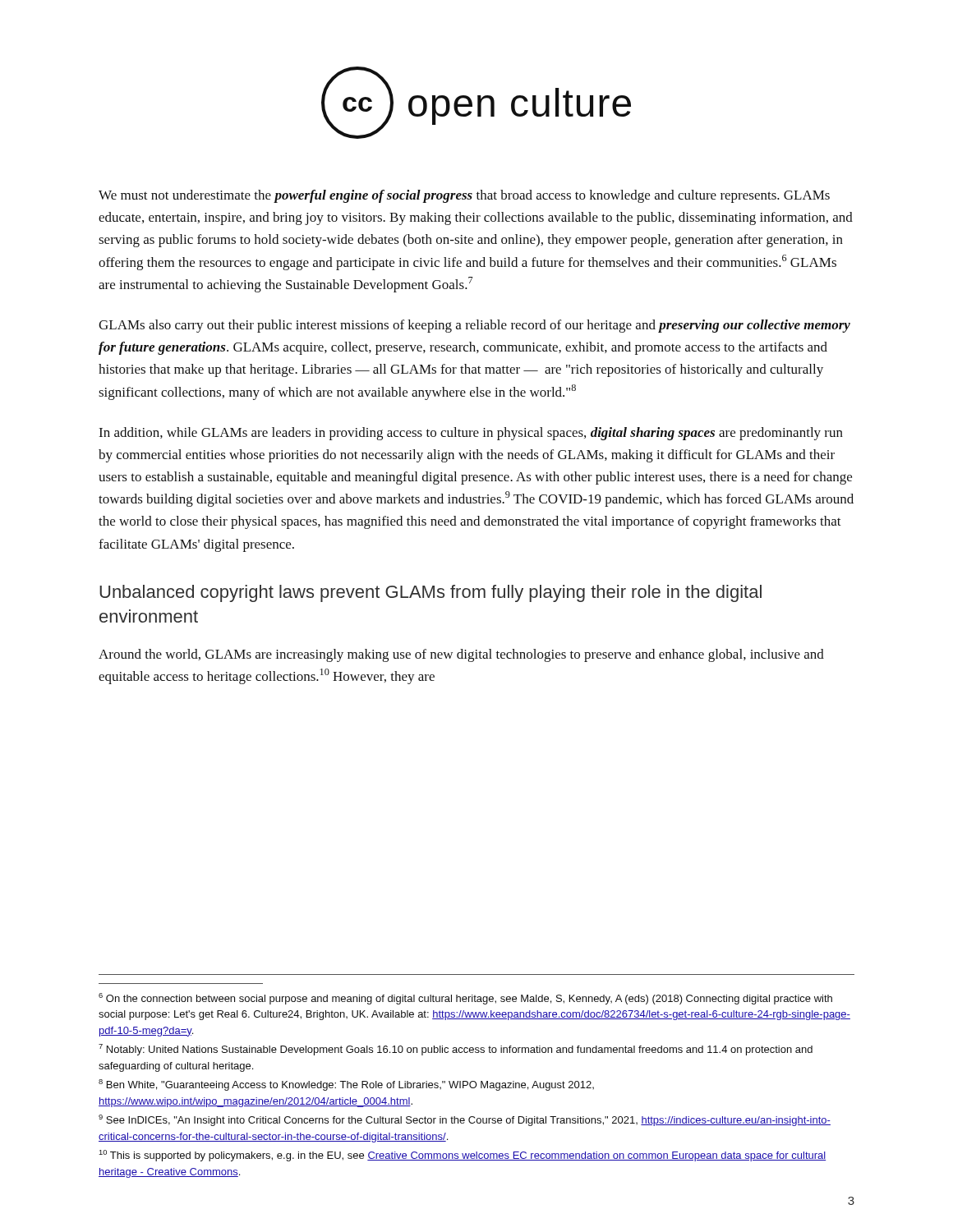Image resolution: width=953 pixels, height=1232 pixels.
Task: Click on the section header that says "Unbalanced copyright laws prevent GLAMs from fully"
Action: point(431,604)
